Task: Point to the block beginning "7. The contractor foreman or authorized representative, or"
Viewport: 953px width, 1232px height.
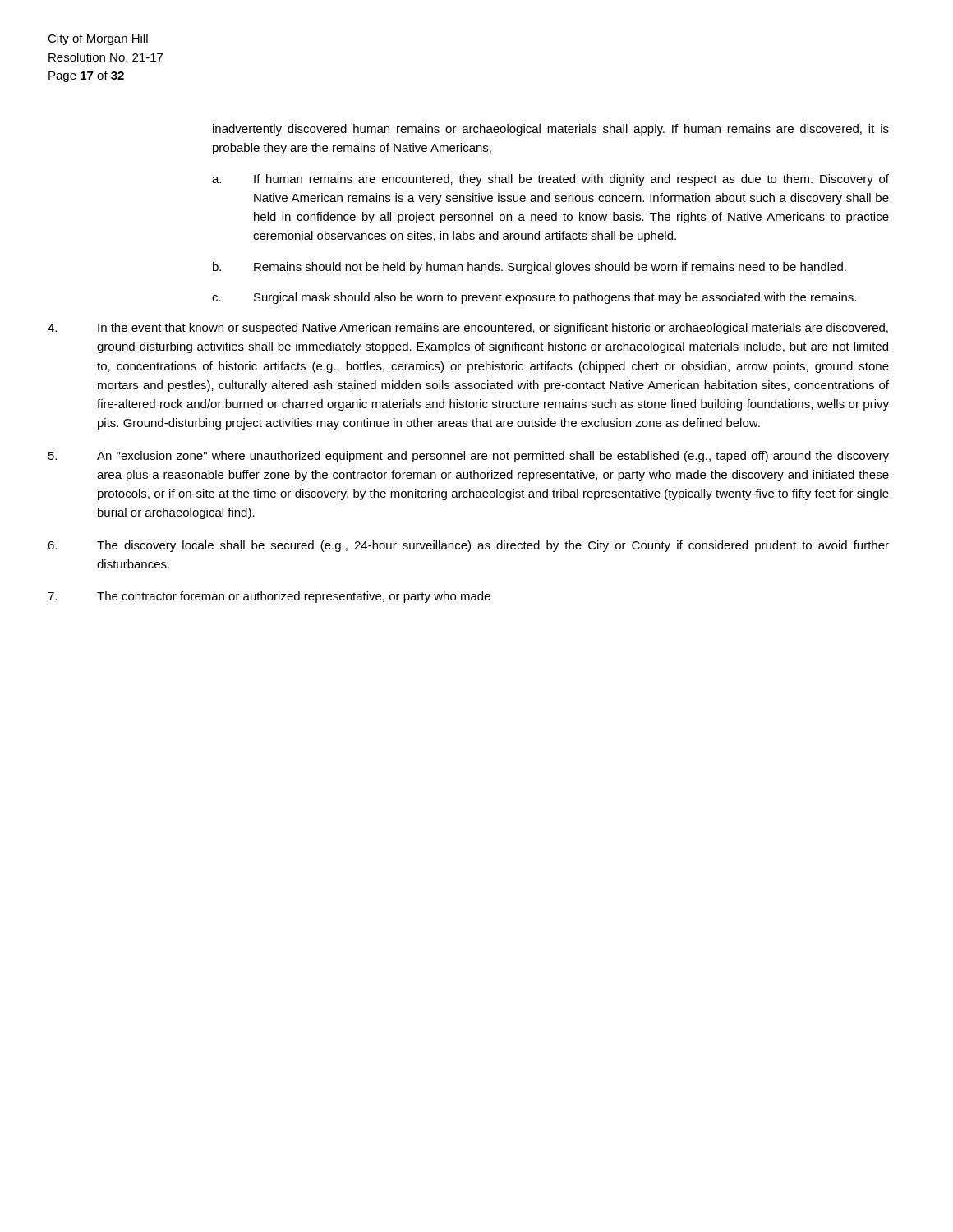Action: click(468, 596)
